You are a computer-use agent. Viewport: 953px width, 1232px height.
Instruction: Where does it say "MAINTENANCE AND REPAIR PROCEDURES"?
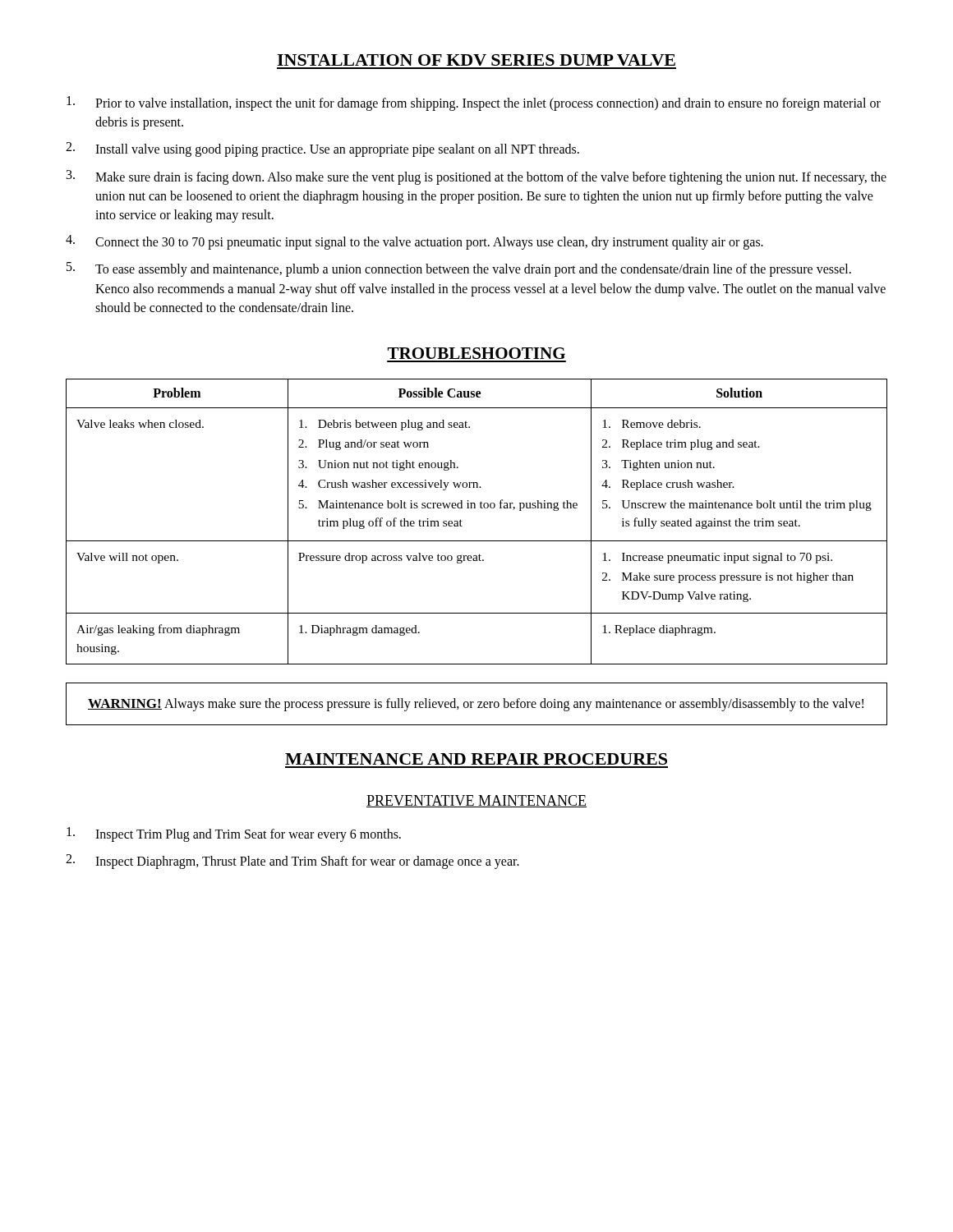[476, 758]
